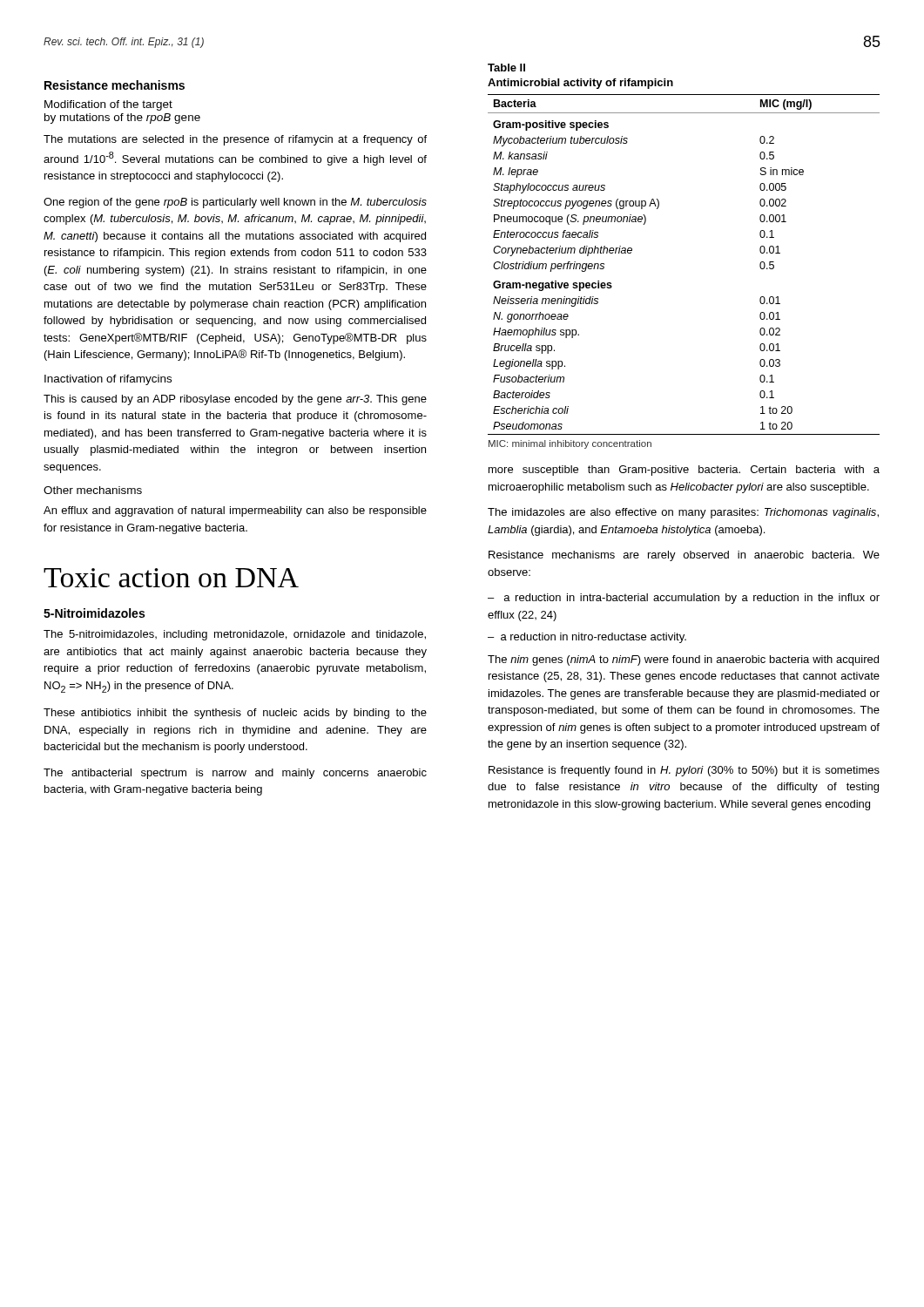Click on the text block starting "This is caused by an ADP ribosylase"
The width and height of the screenshot is (924, 1307).
tap(235, 432)
